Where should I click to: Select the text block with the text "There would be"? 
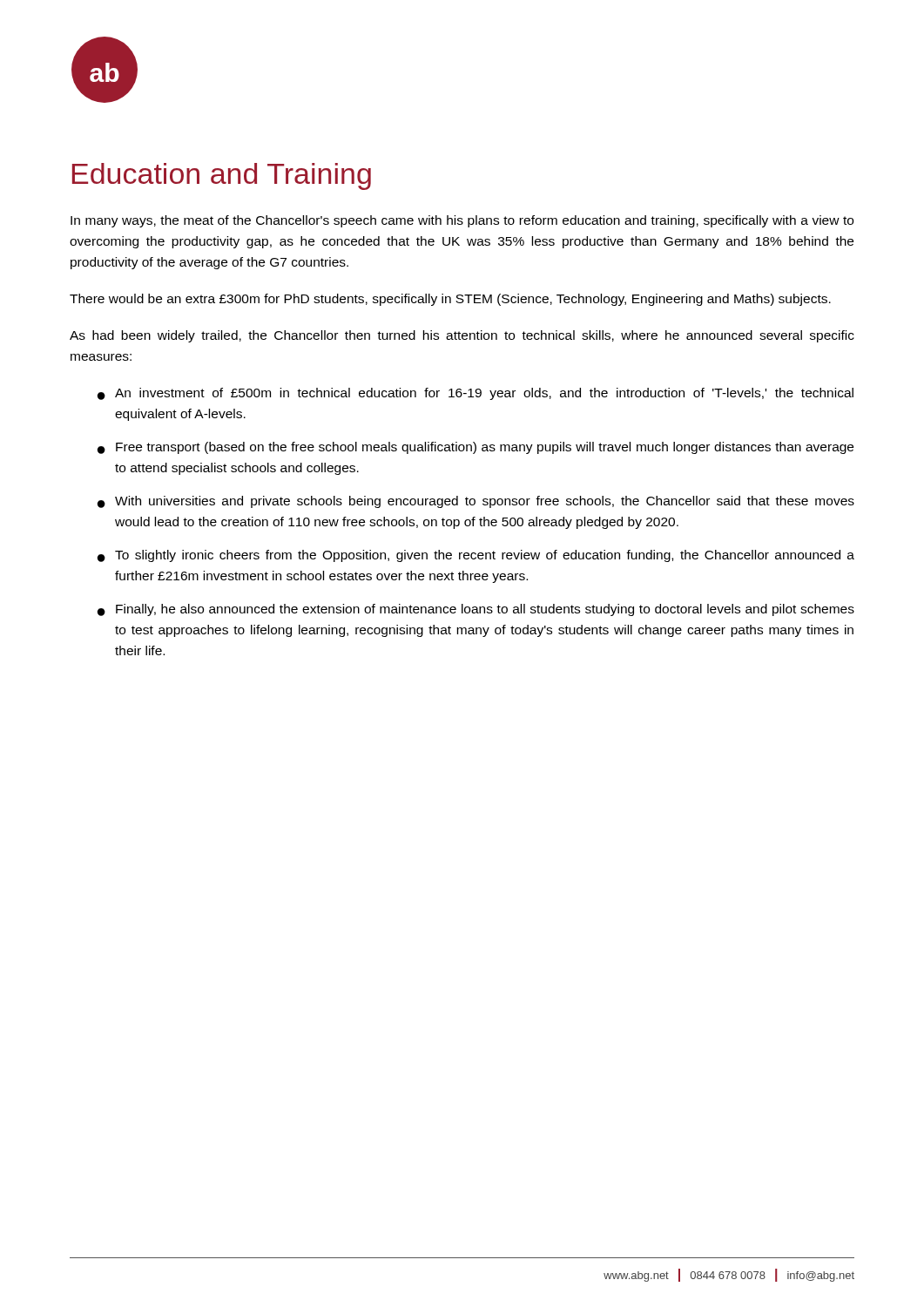[x=451, y=298]
